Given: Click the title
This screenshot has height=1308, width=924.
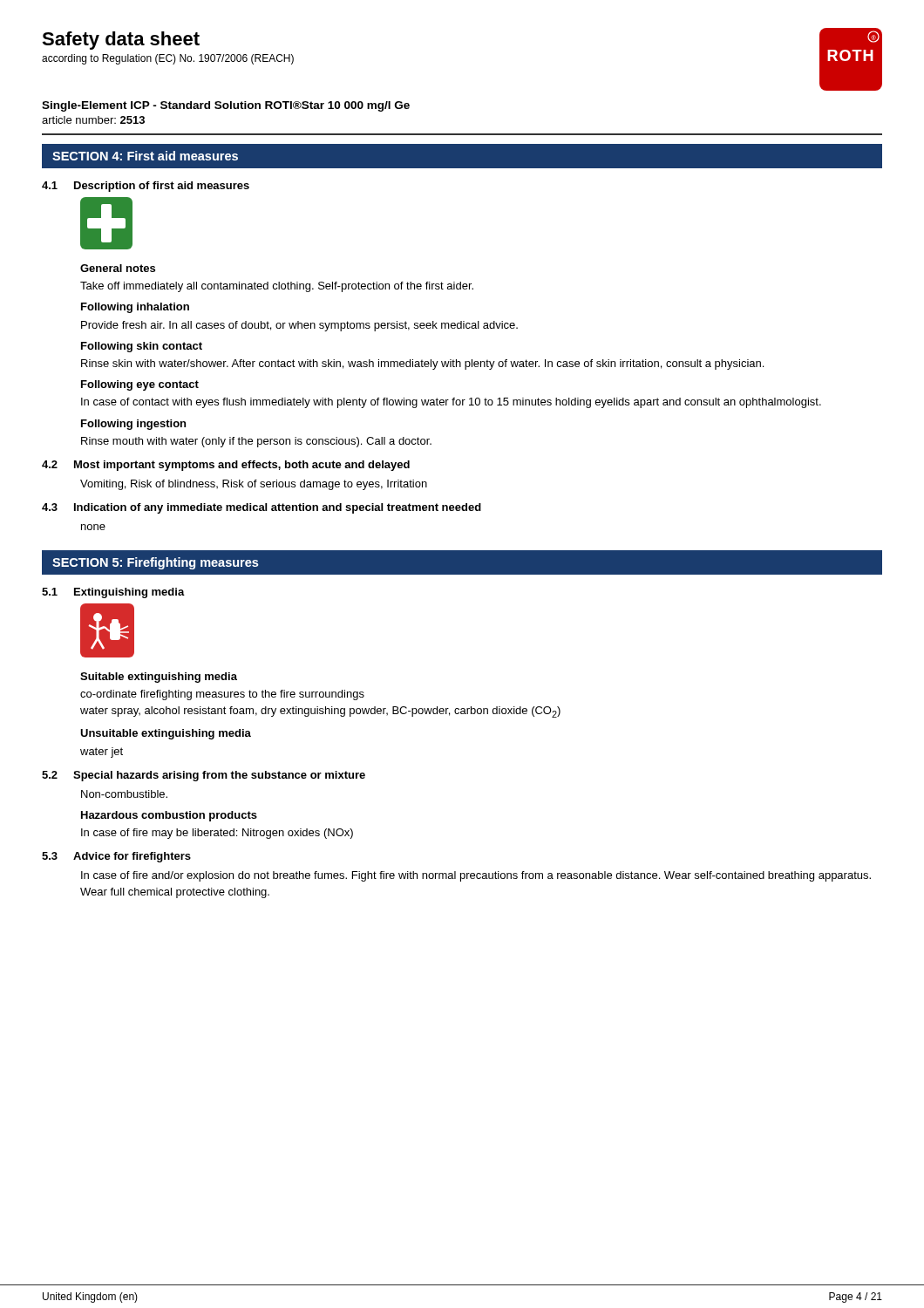Looking at the screenshot, I should tap(121, 39).
